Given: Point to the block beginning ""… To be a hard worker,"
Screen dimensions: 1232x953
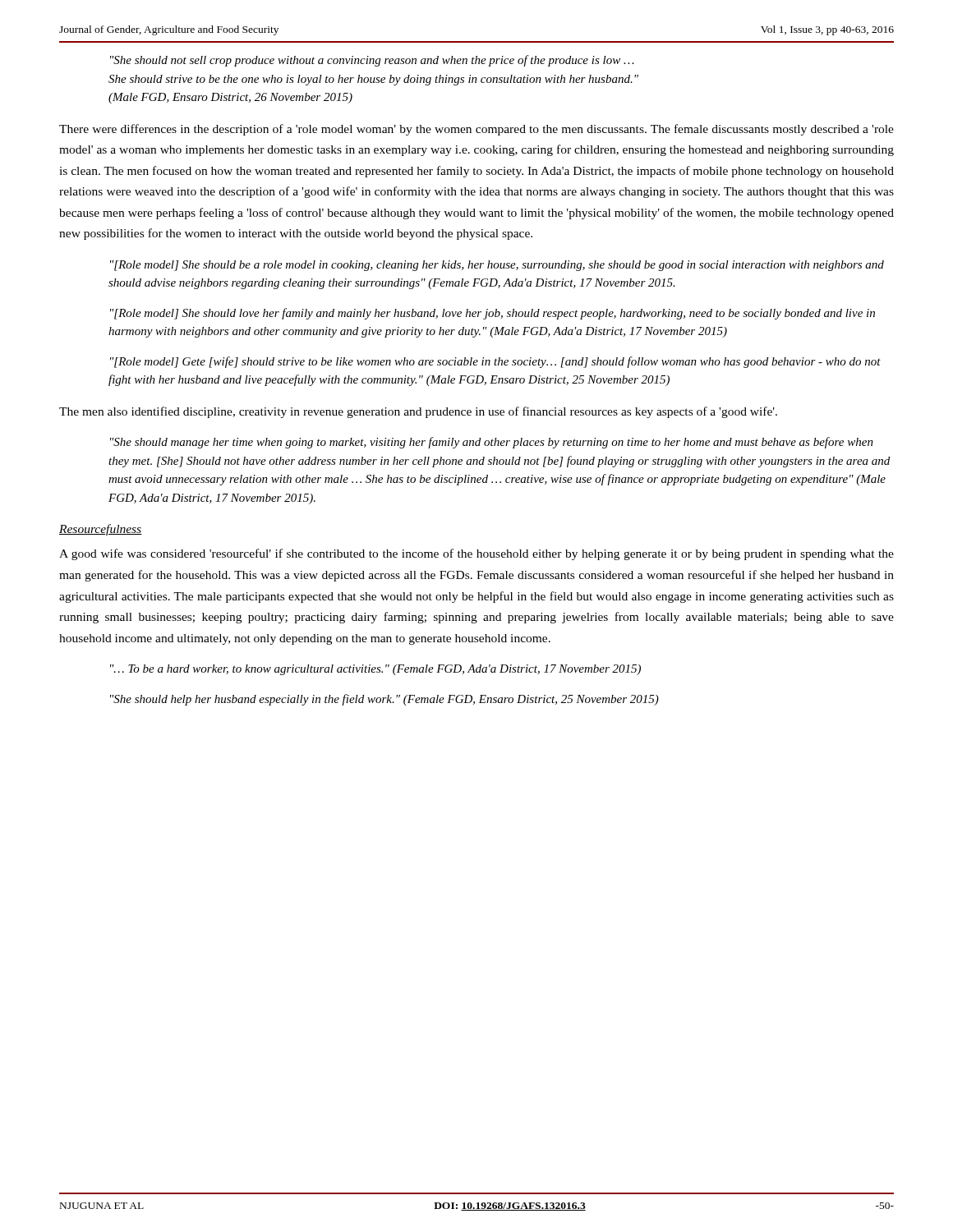Looking at the screenshot, I should point(375,669).
